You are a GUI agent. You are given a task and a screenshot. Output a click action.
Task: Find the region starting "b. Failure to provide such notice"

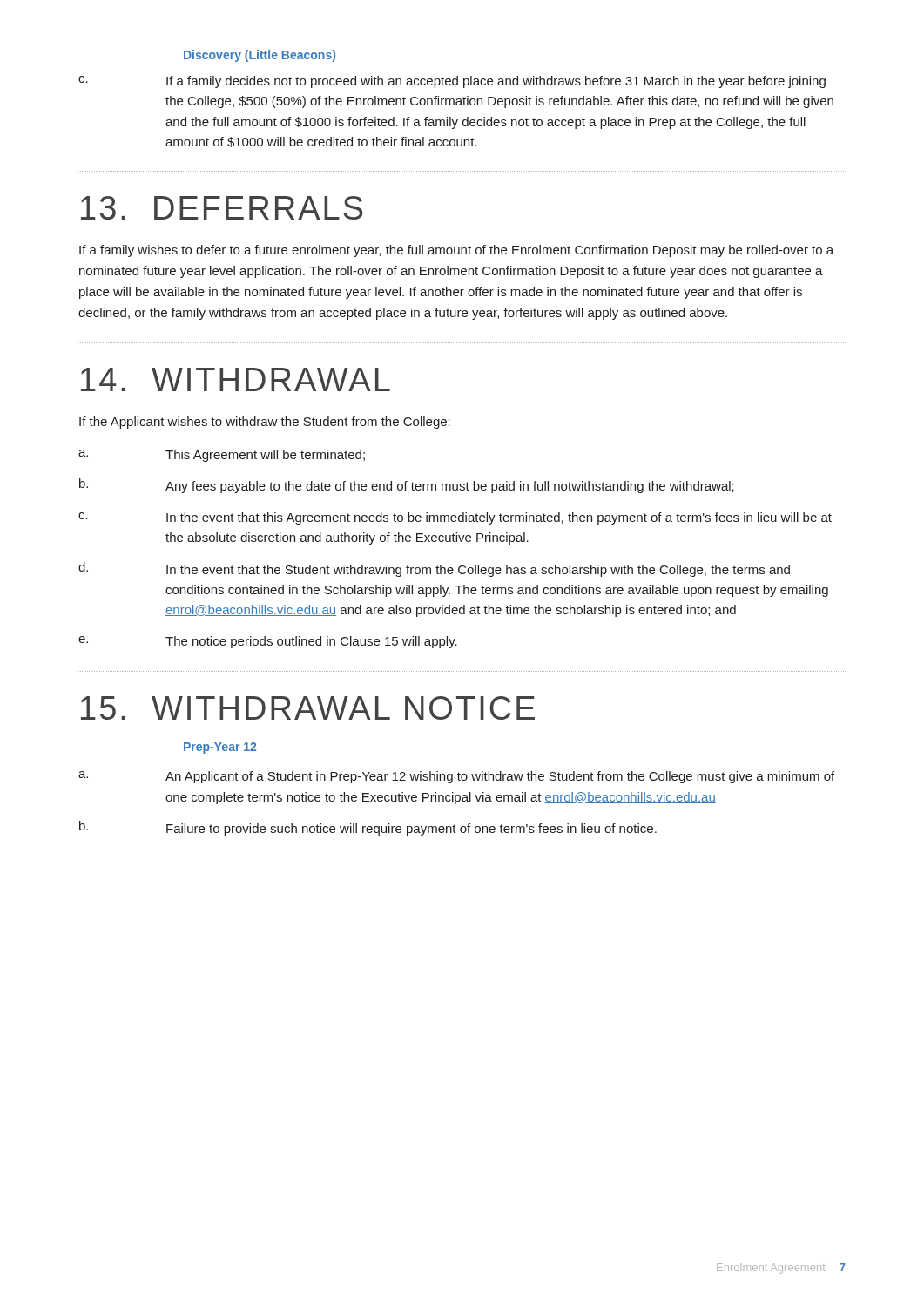pyautogui.click(x=462, y=828)
